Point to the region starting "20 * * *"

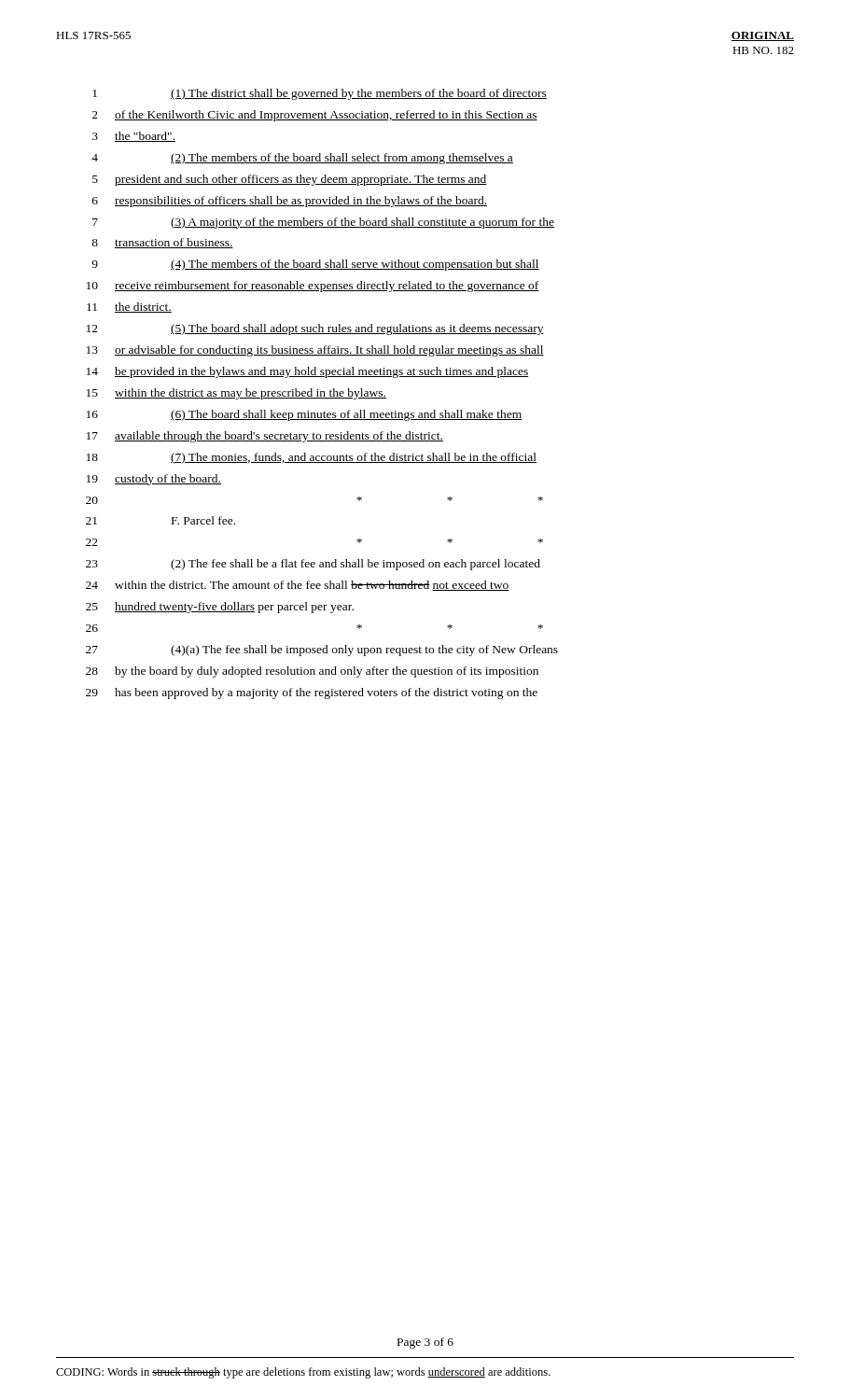(x=89, y=500)
